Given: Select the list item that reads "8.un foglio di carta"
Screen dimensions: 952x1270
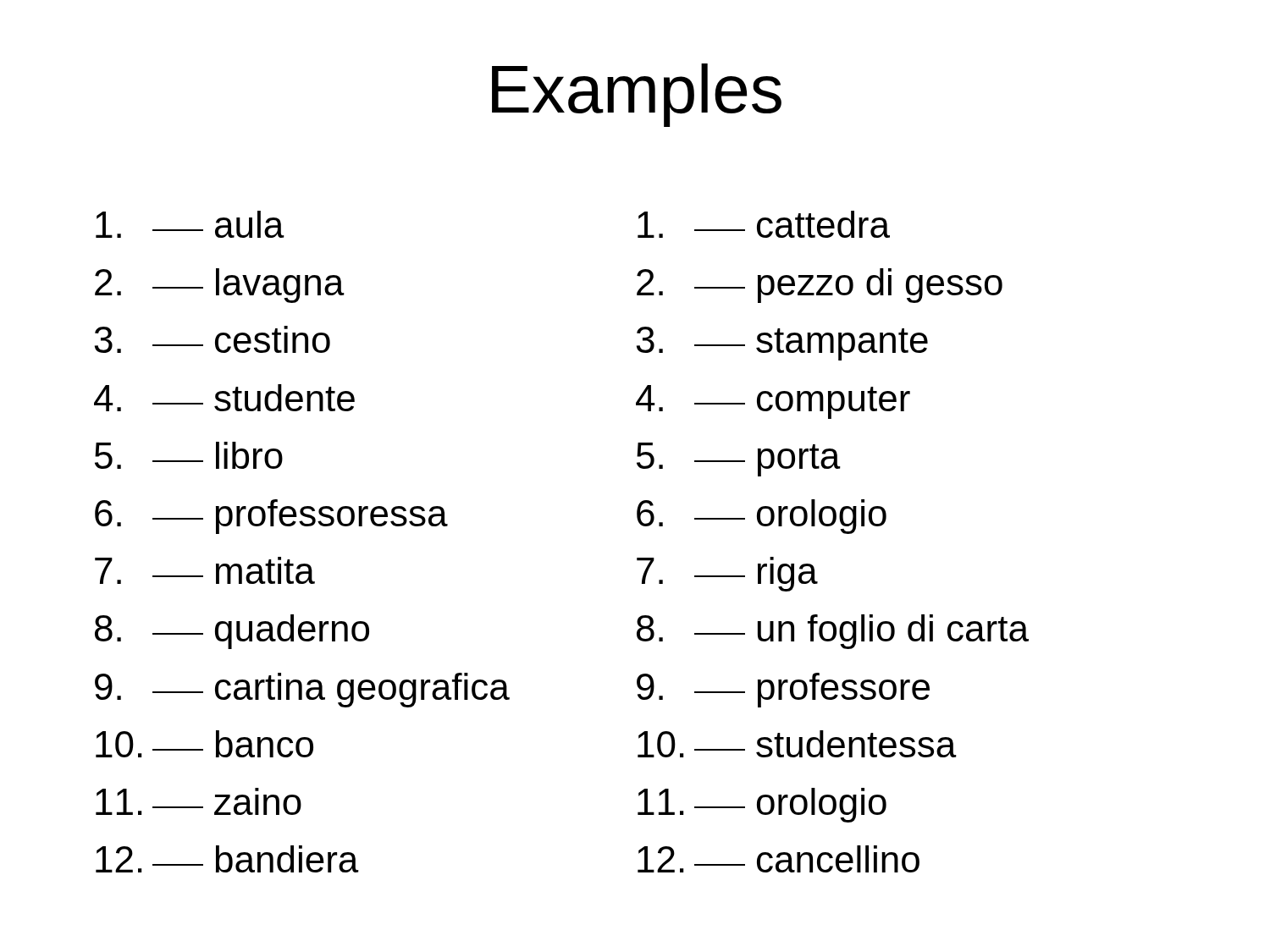Looking at the screenshot, I should [x=832, y=629].
